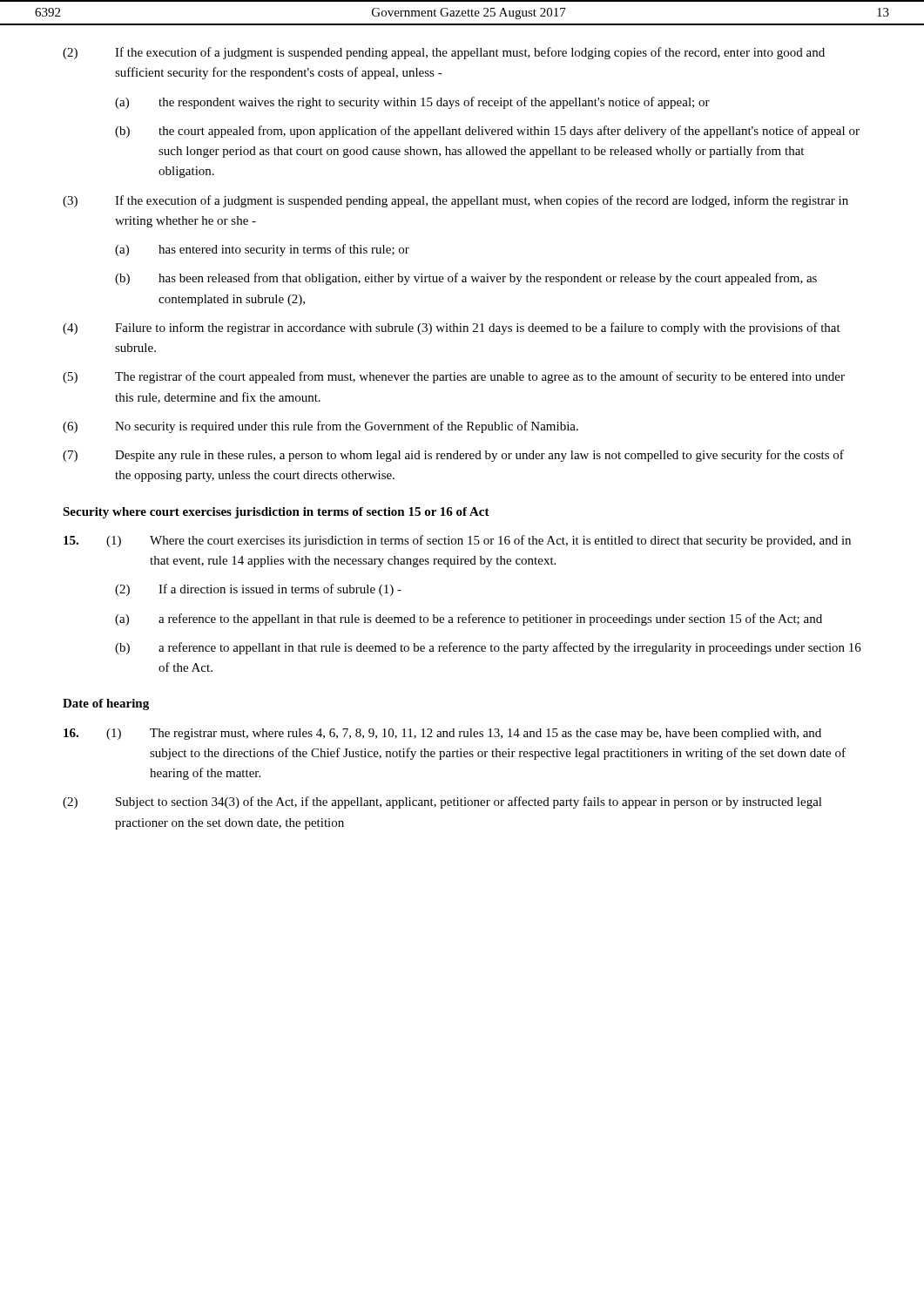Locate the element starting "(a) the respondent waives the right to security"
The height and width of the screenshot is (1307, 924).
pos(462,102)
